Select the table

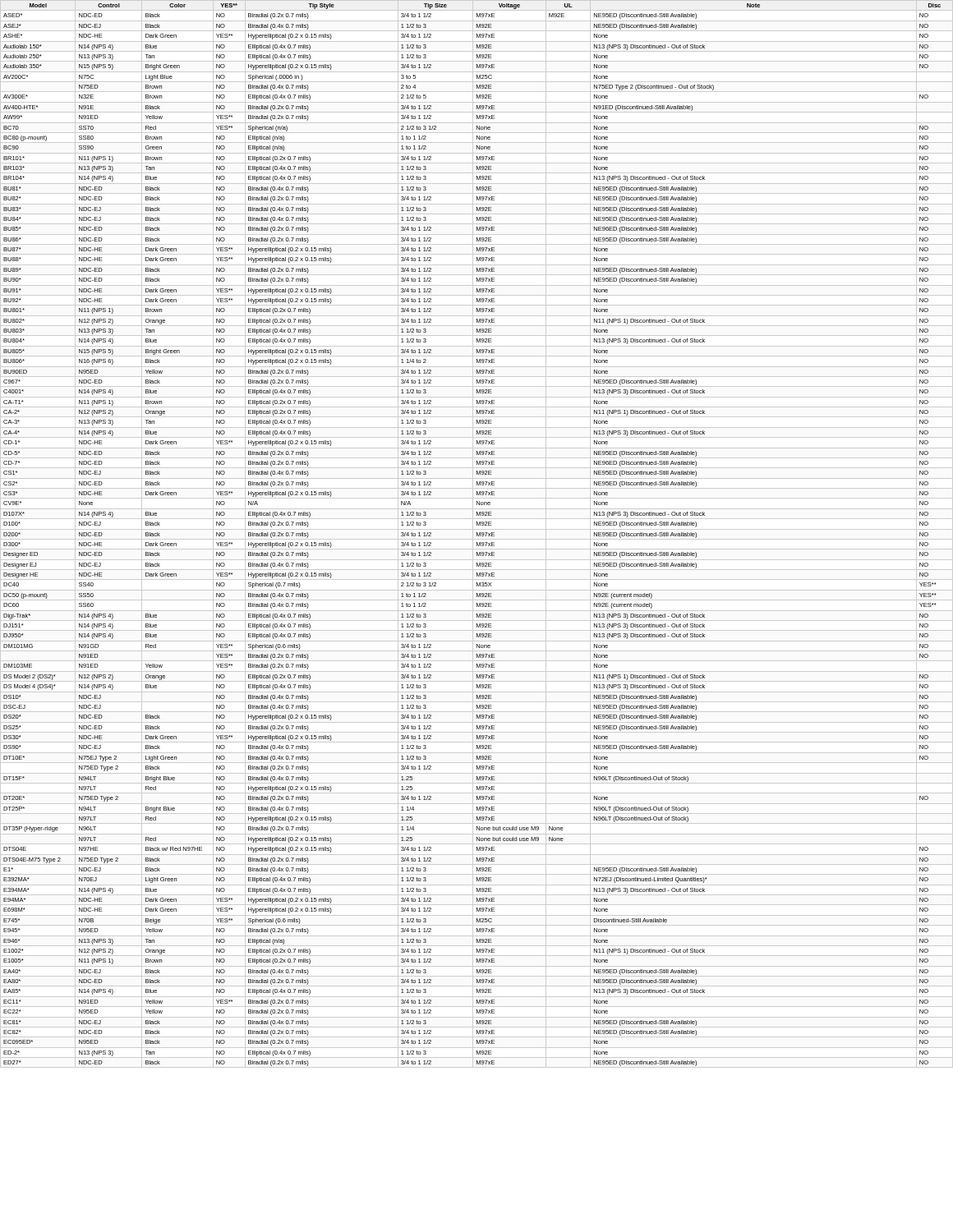(476, 534)
